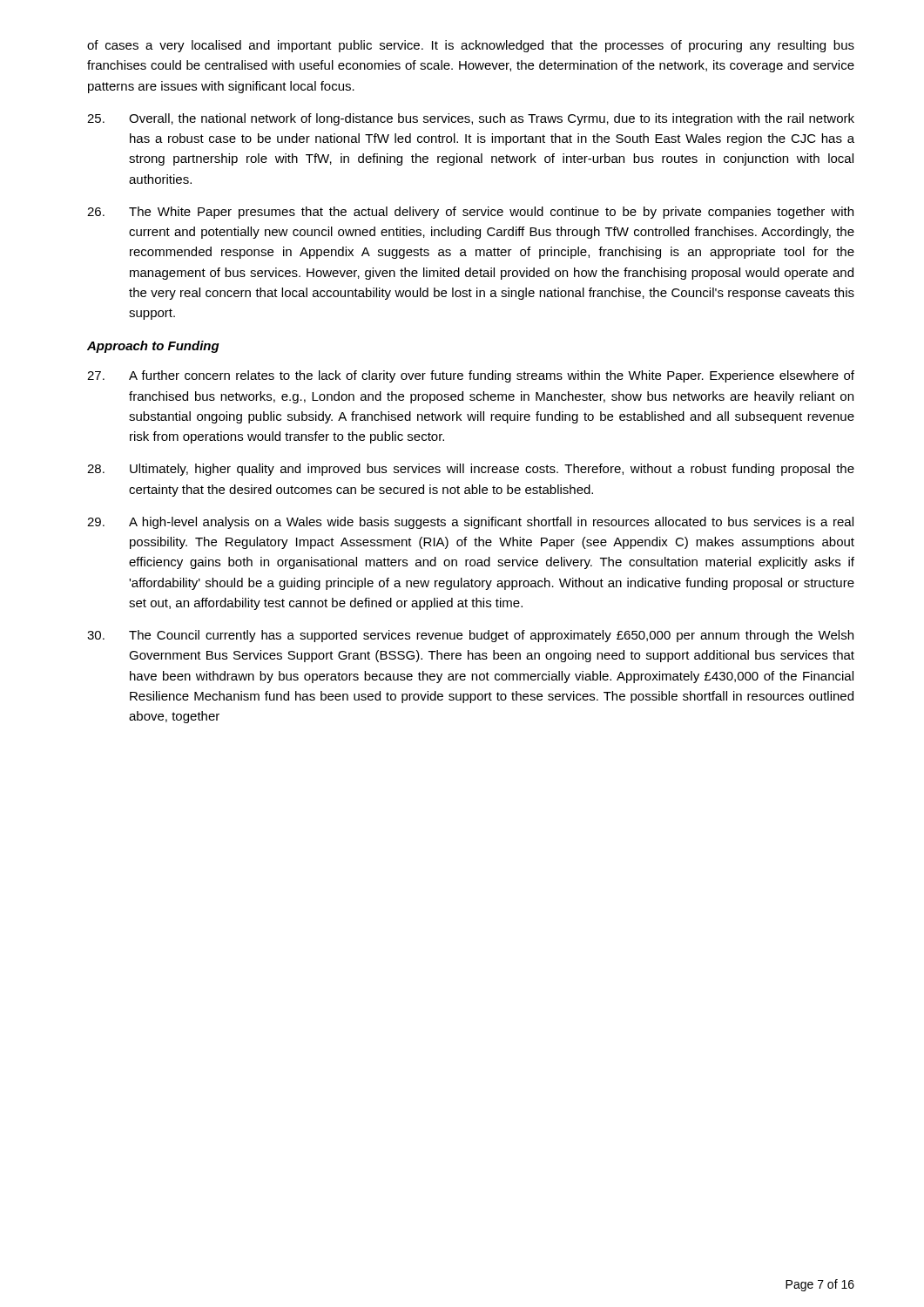
Task: Select the section header with the text "Approach to Funding"
Action: tap(153, 346)
